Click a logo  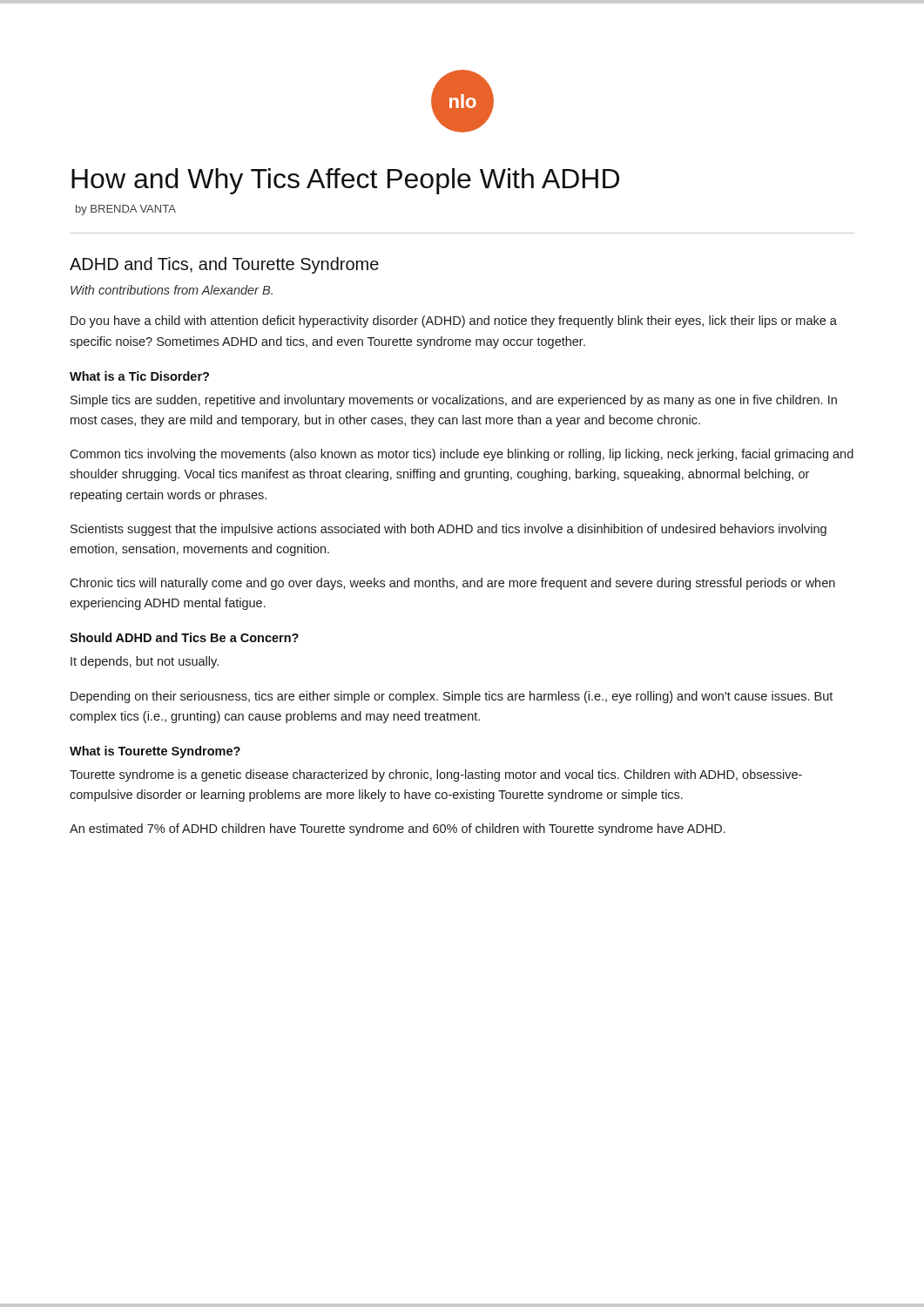(462, 103)
